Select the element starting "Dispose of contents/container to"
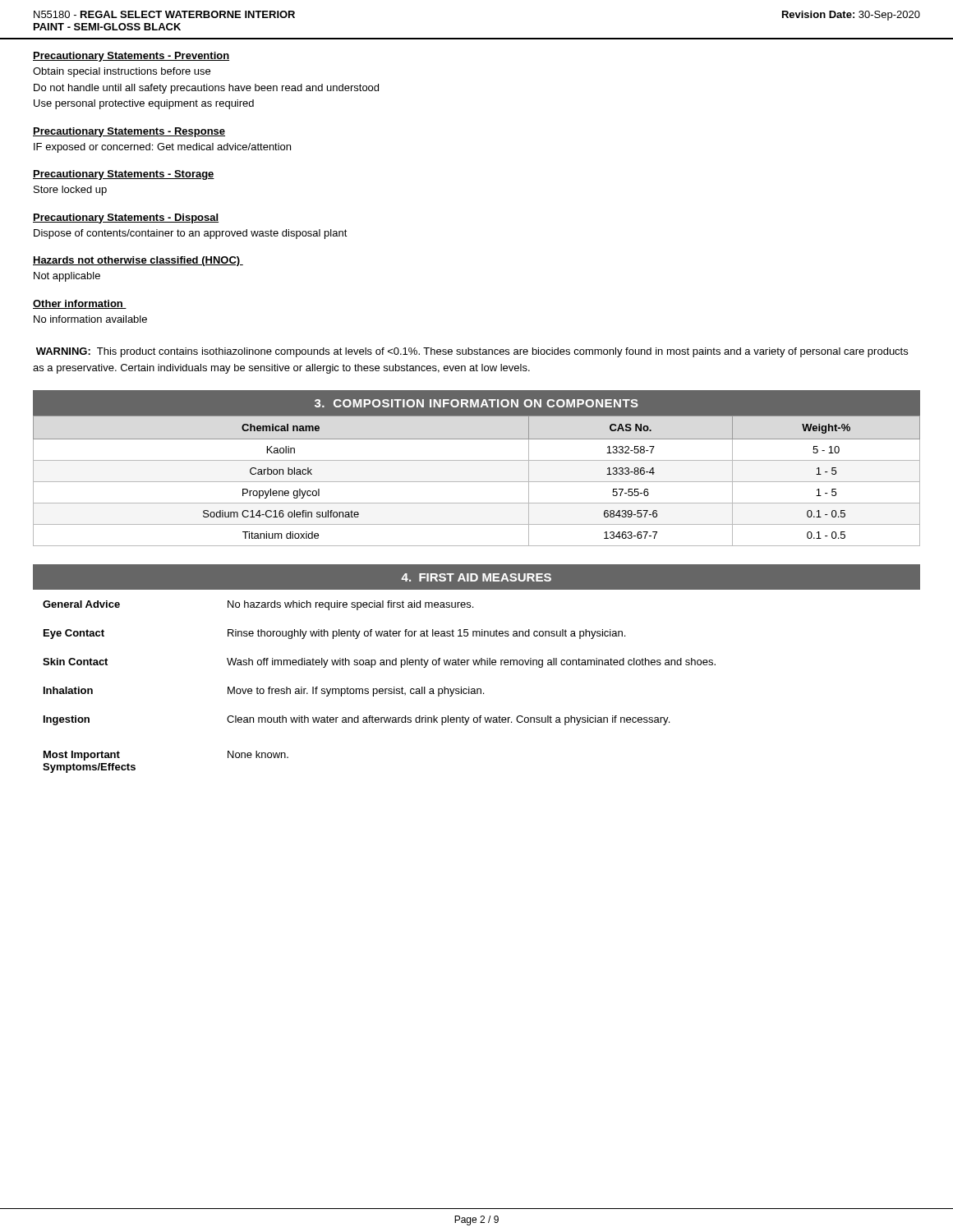The width and height of the screenshot is (953, 1232). pos(190,232)
